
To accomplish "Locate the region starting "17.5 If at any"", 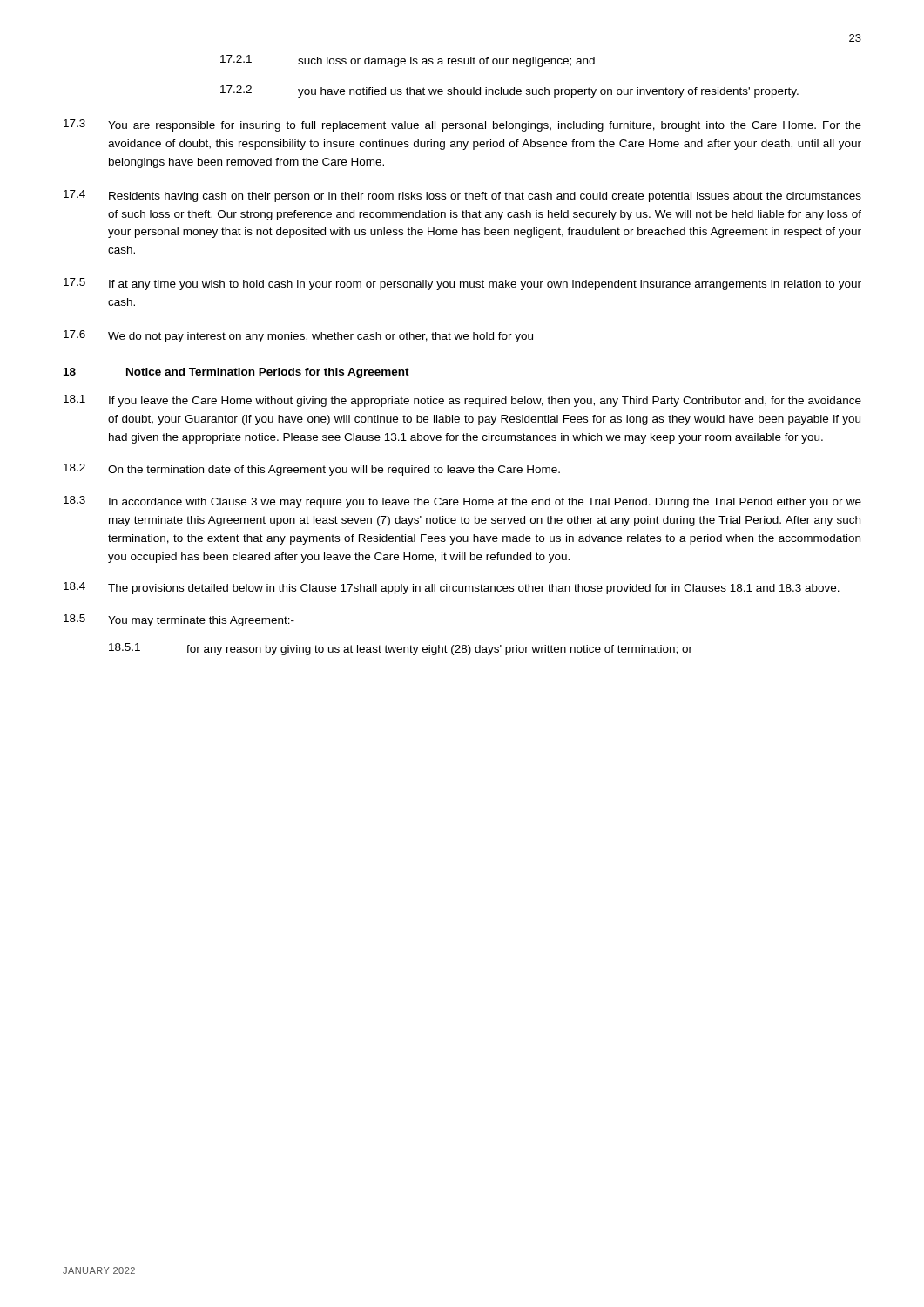I will point(462,294).
